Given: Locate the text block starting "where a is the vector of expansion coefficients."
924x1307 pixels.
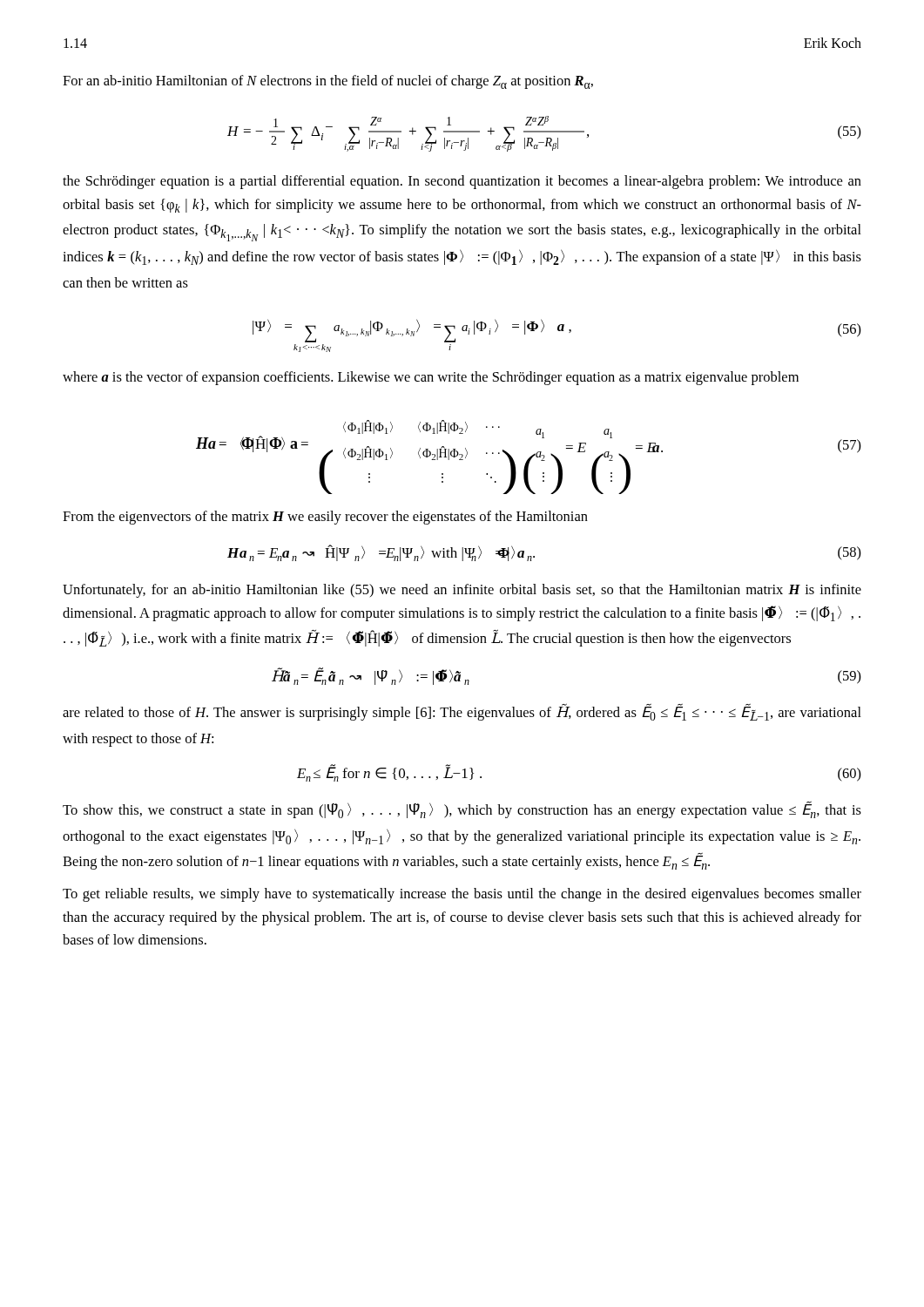Looking at the screenshot, I should 462,378.
